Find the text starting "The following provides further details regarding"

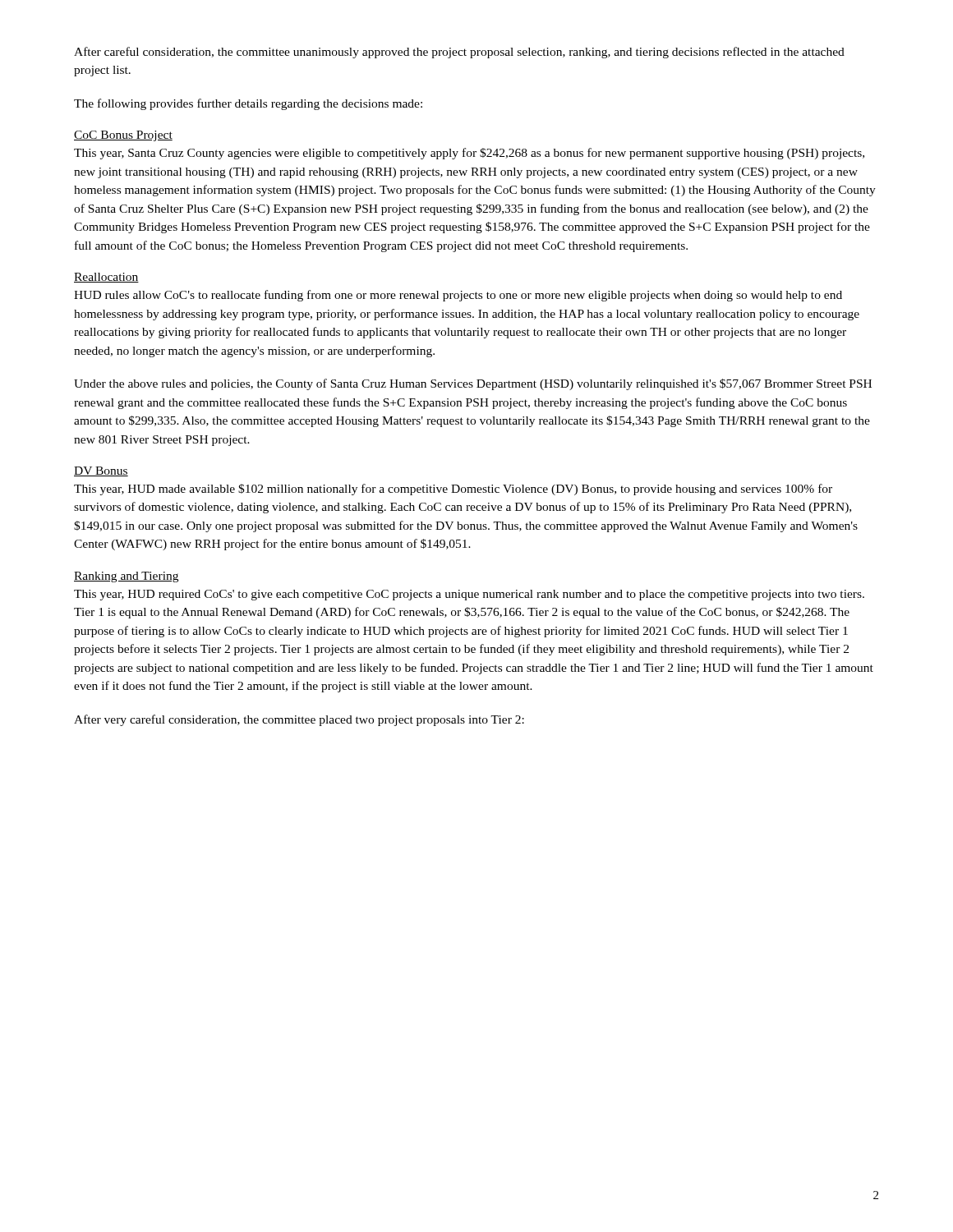[249, 103]
